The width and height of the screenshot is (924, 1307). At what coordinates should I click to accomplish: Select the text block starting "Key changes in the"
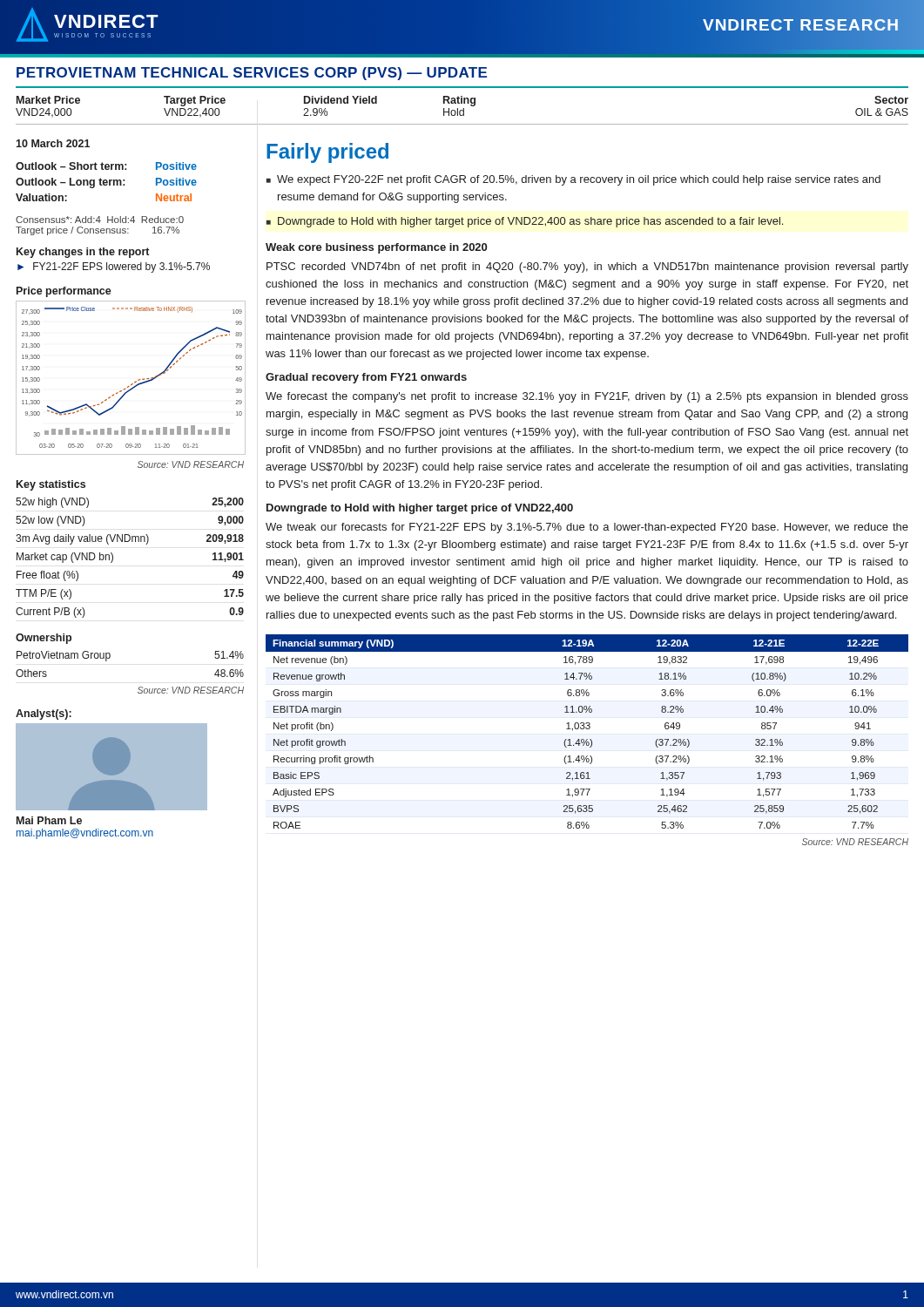click(x=83, y=252)
